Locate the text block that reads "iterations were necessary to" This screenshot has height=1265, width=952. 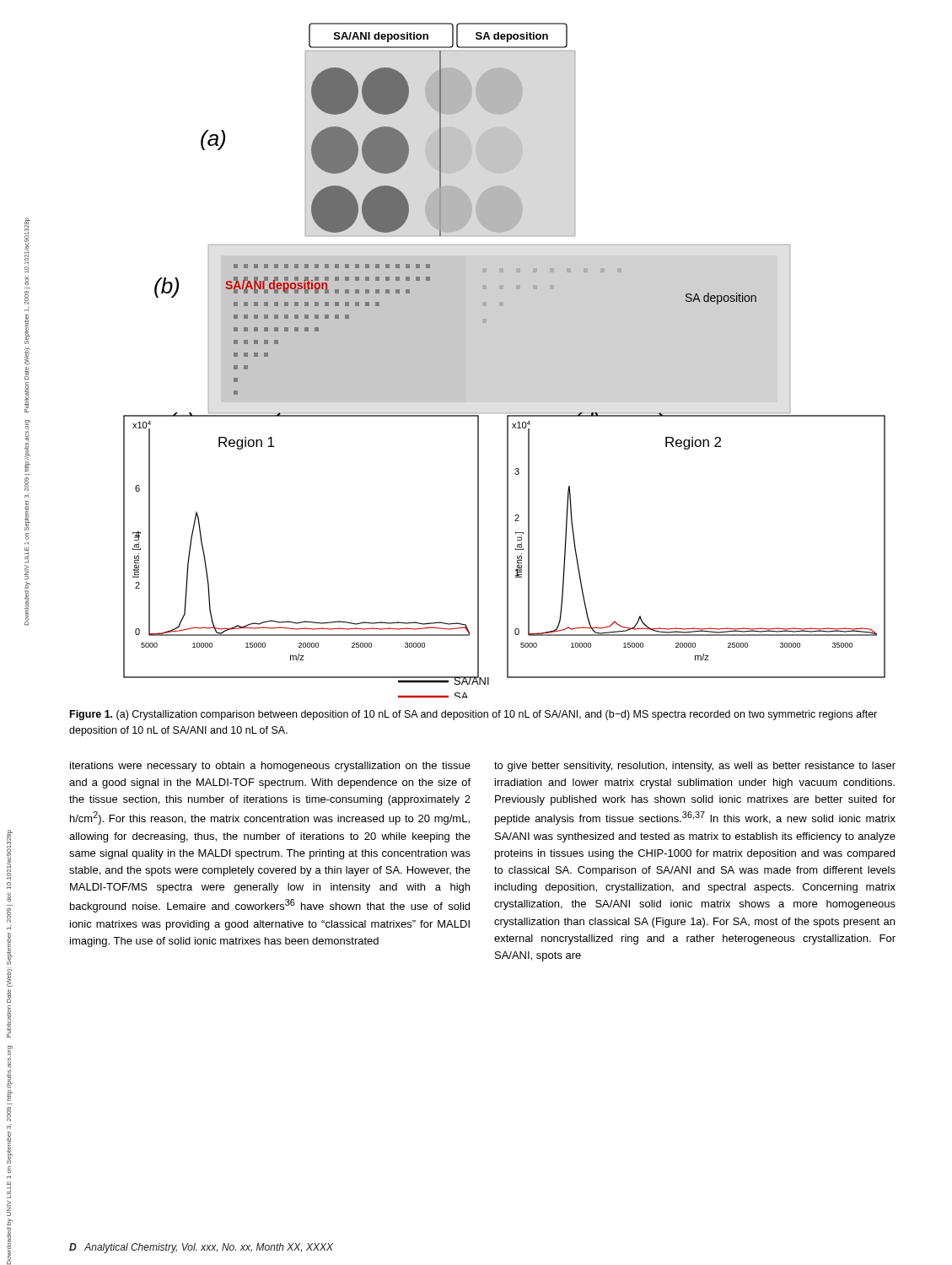[x=270, y=853]
